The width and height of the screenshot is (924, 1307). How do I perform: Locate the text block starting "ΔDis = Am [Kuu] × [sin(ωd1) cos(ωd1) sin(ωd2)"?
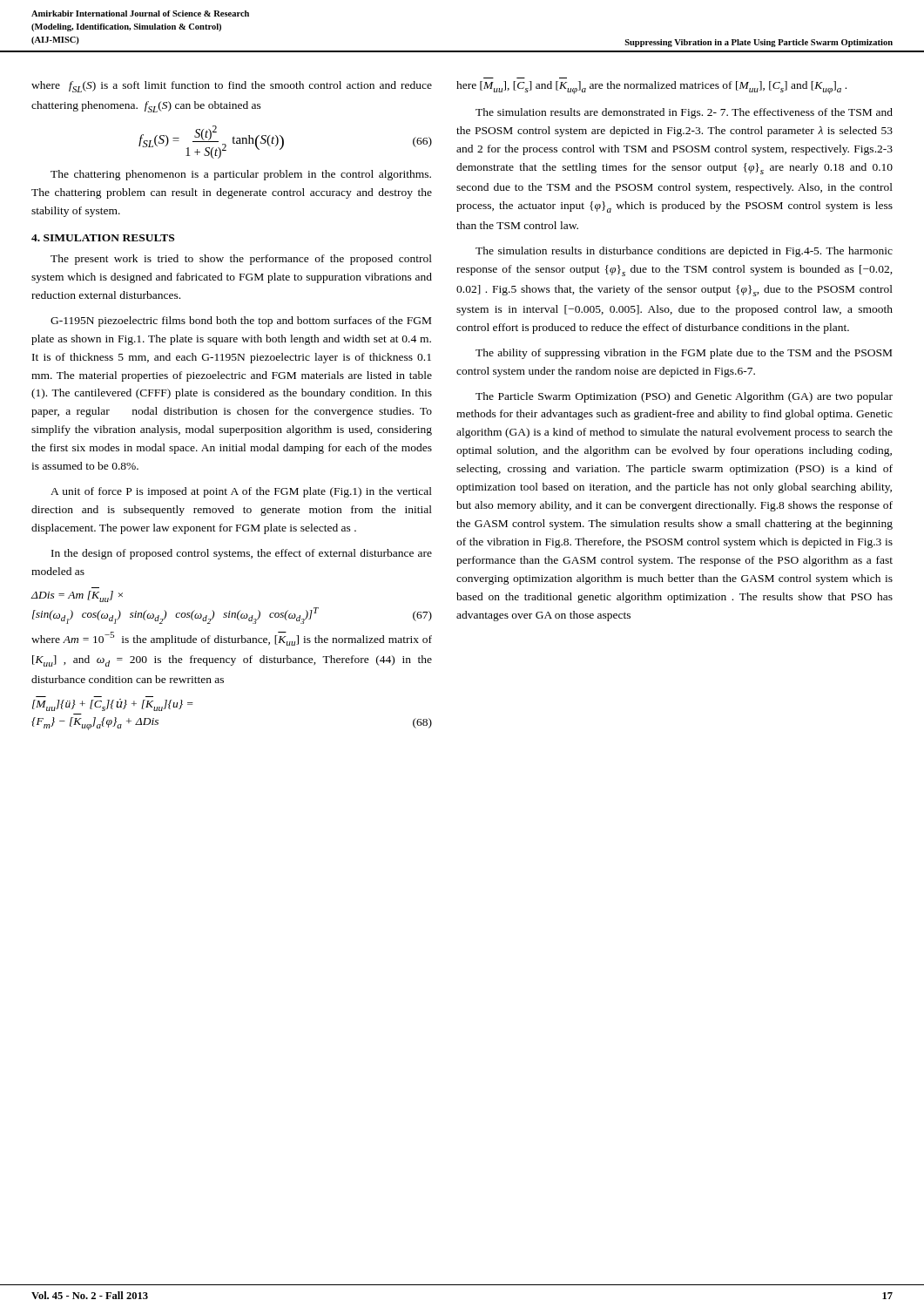click(x=232, y=607)
